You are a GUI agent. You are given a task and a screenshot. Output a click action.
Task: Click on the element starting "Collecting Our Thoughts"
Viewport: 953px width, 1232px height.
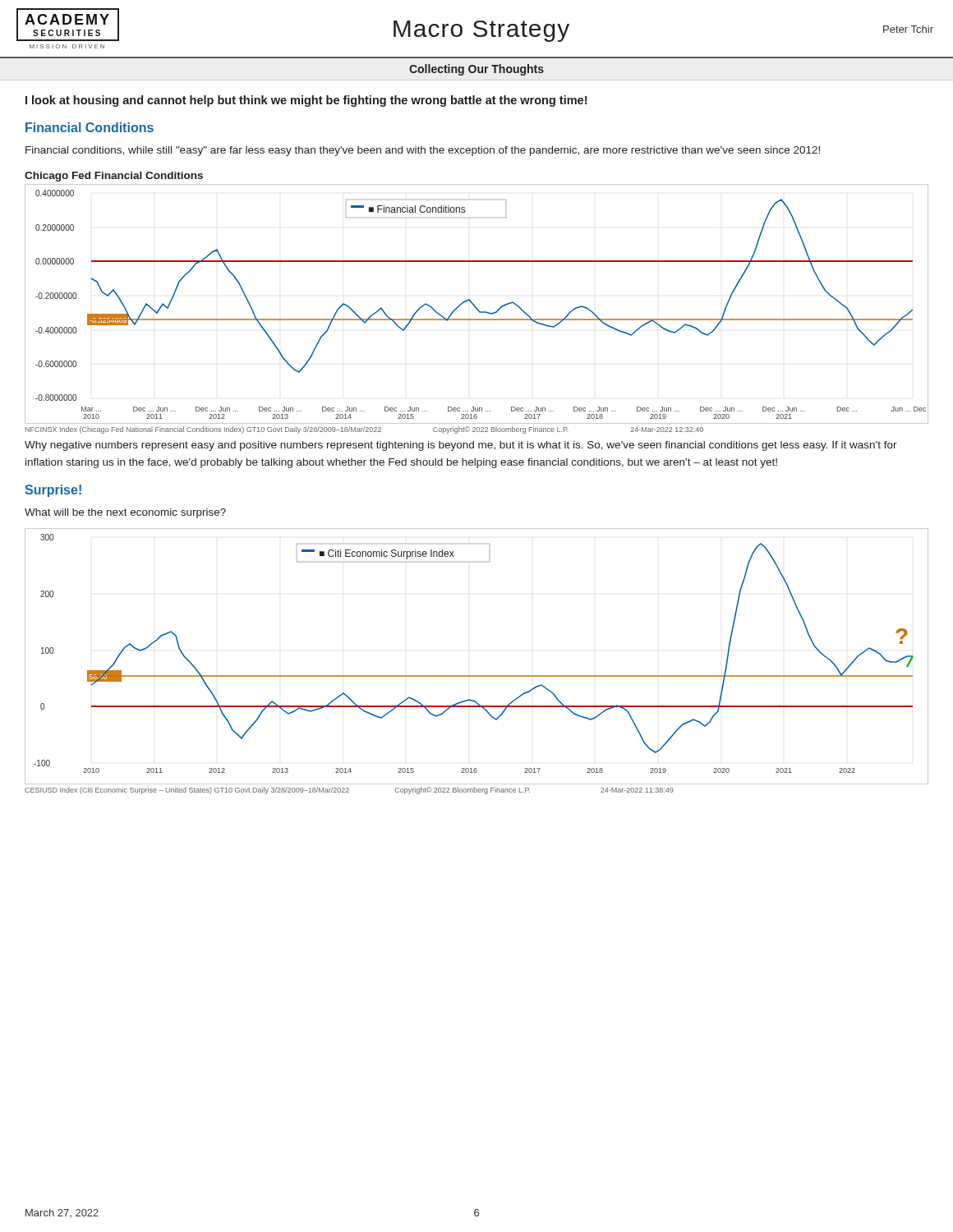click(x=476, y=69)
